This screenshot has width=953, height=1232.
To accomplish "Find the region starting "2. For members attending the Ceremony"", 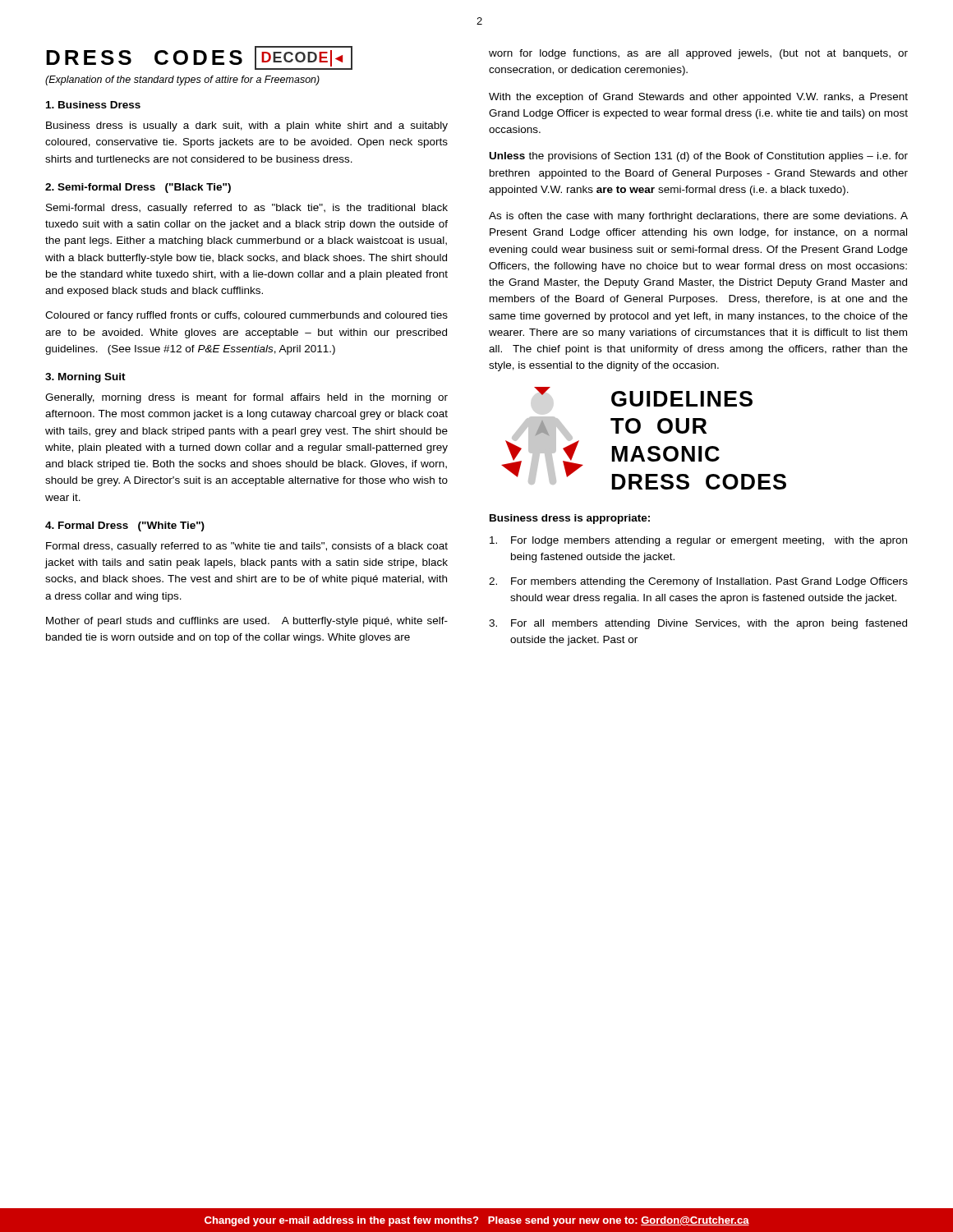I will (698, 590).
